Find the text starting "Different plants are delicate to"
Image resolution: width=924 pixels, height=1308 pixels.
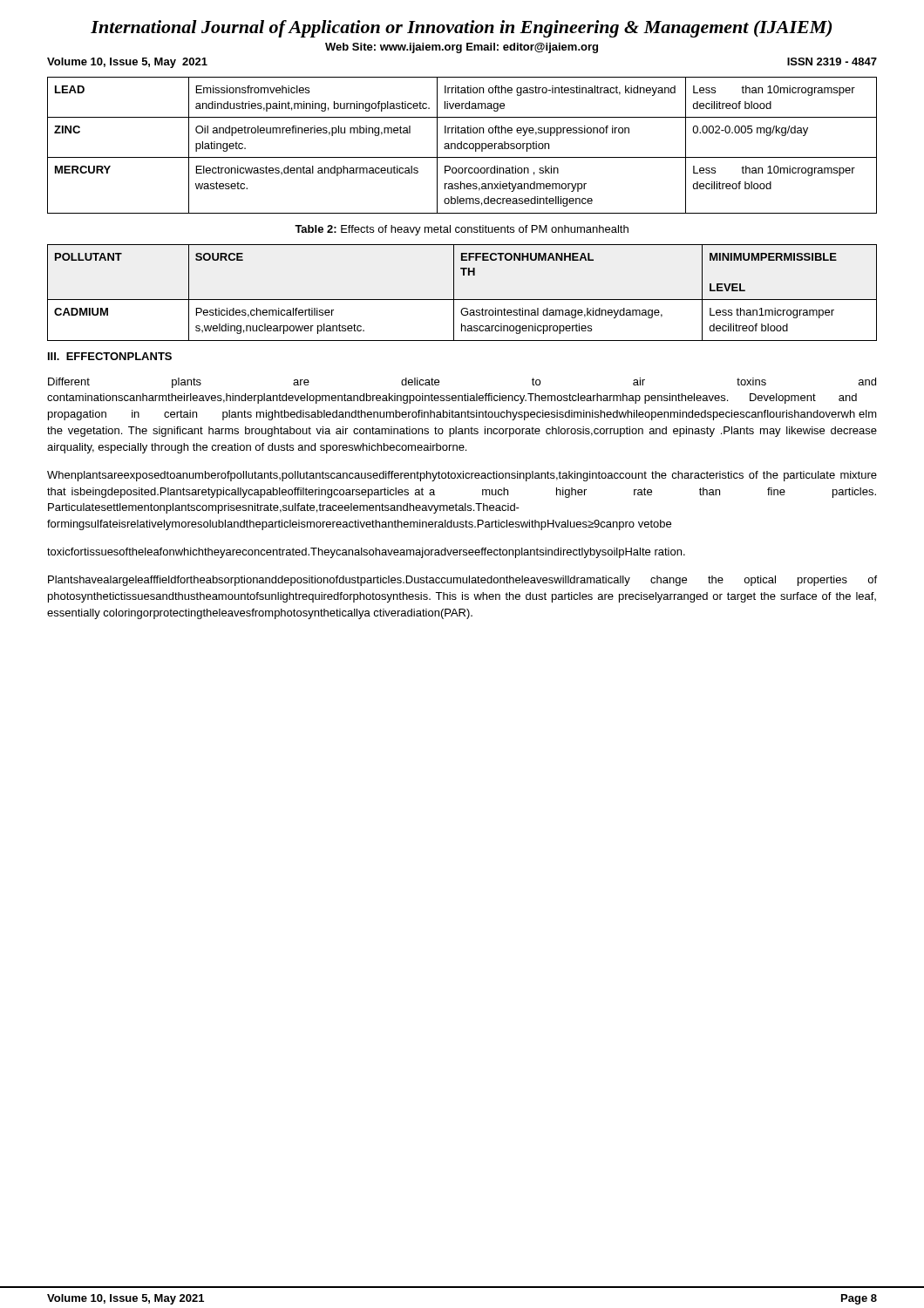click(x=462, y=497)
